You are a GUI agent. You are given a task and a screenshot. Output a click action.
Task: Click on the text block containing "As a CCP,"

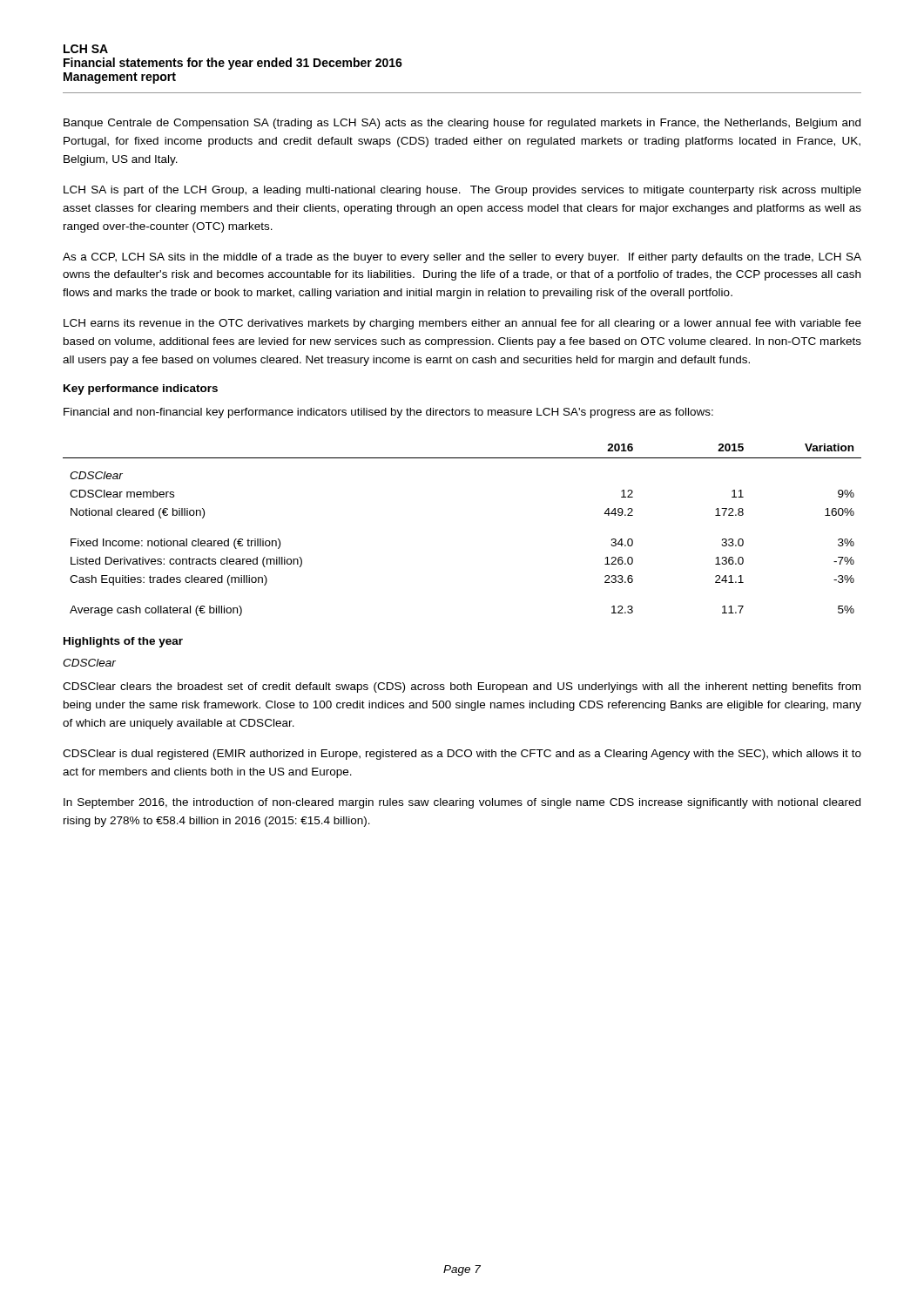462,274
